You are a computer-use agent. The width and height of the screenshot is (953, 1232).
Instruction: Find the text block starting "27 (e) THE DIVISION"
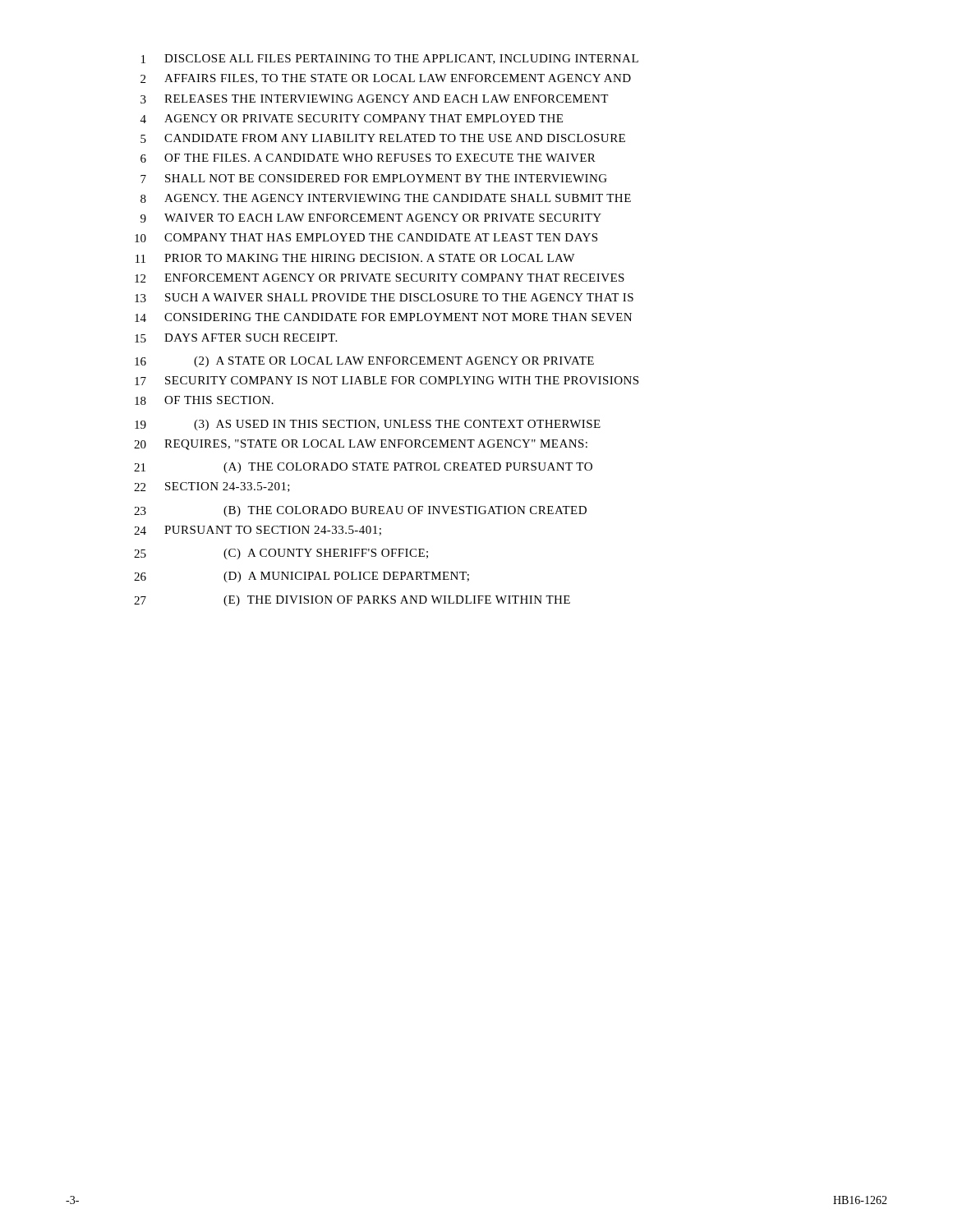coord(497,600)
